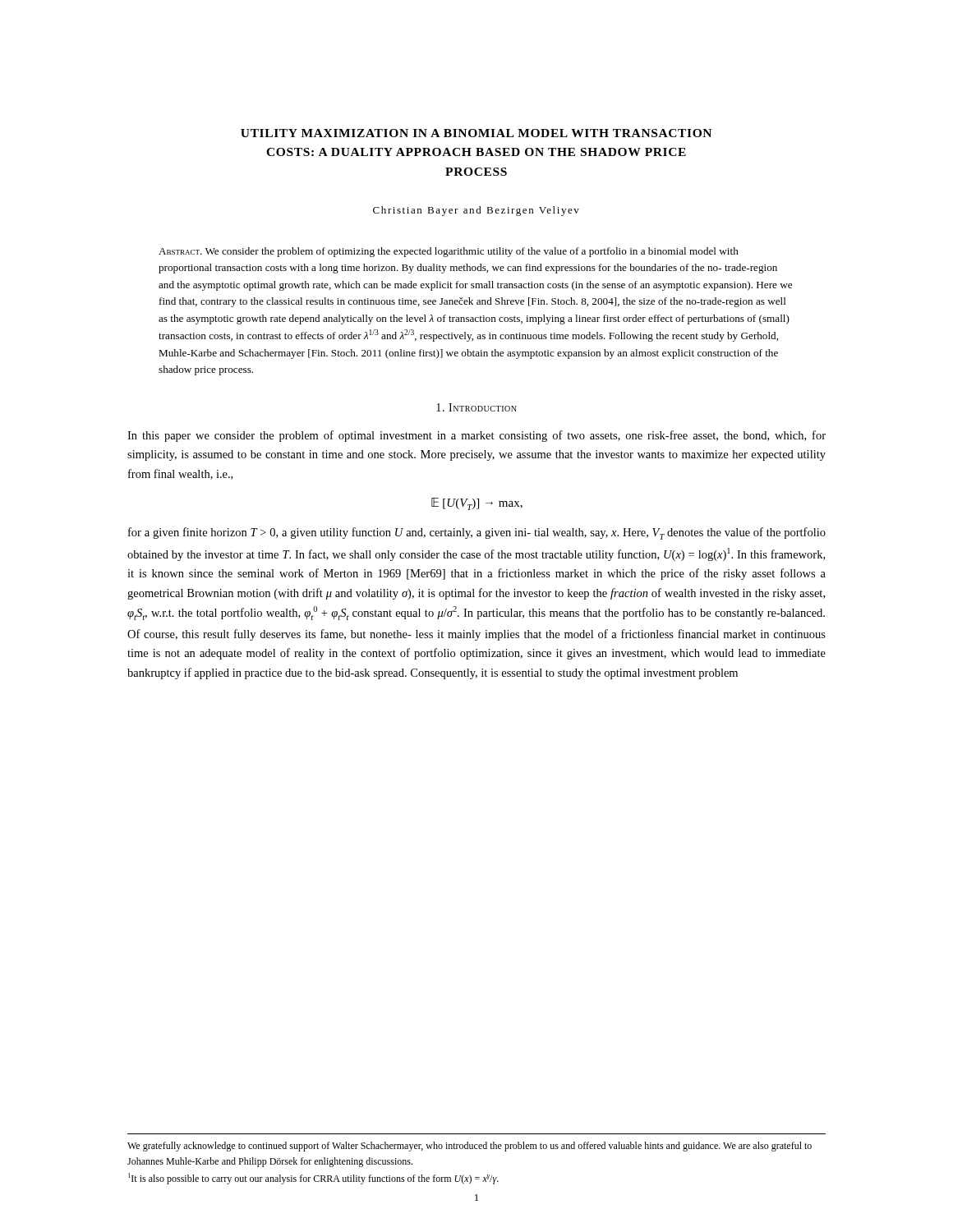Locate the block of text that opens with "Abstract. We consider the problem of optimizing"

point(476,310)
